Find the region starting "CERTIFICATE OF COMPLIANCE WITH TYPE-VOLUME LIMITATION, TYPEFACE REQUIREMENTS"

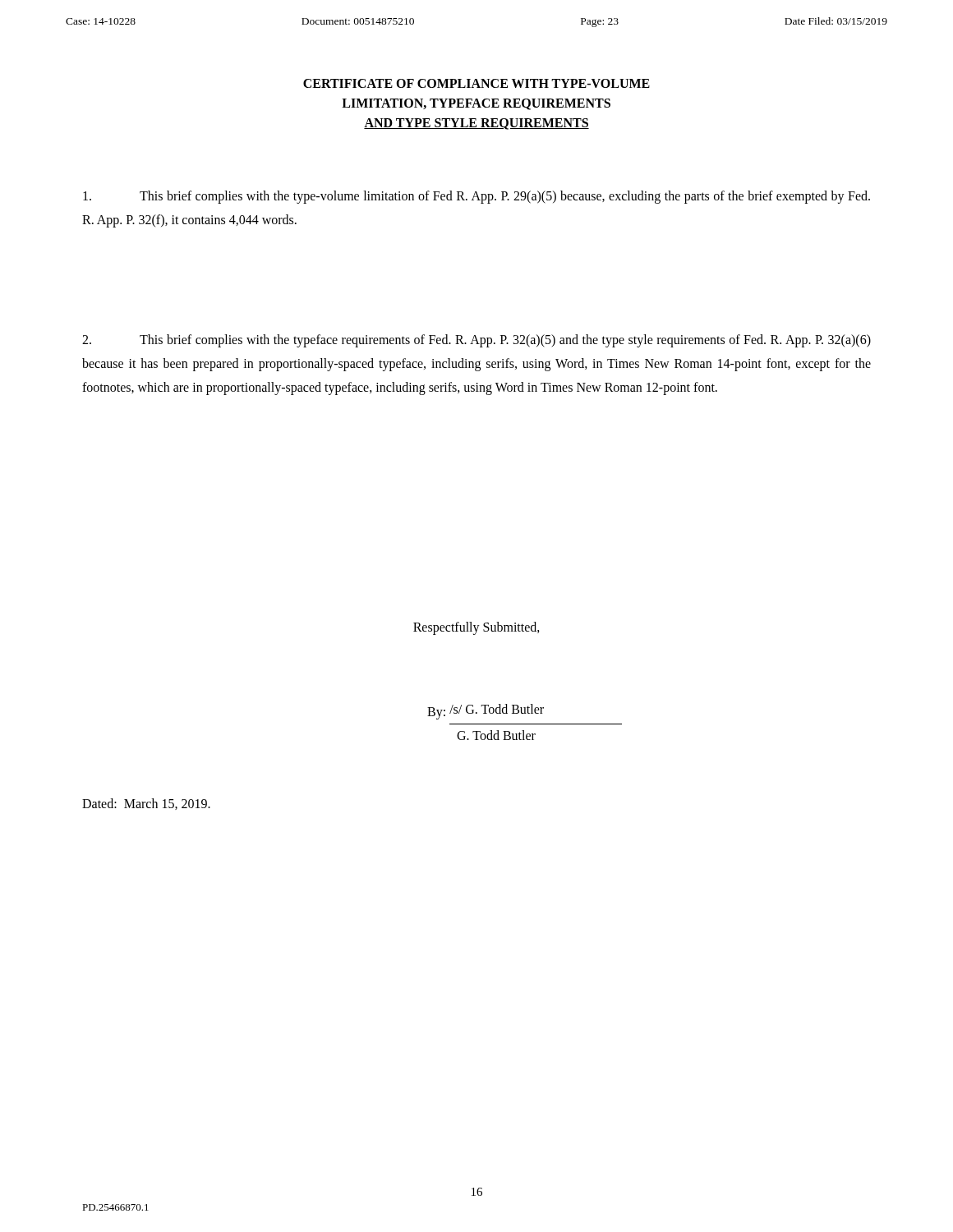476,103
